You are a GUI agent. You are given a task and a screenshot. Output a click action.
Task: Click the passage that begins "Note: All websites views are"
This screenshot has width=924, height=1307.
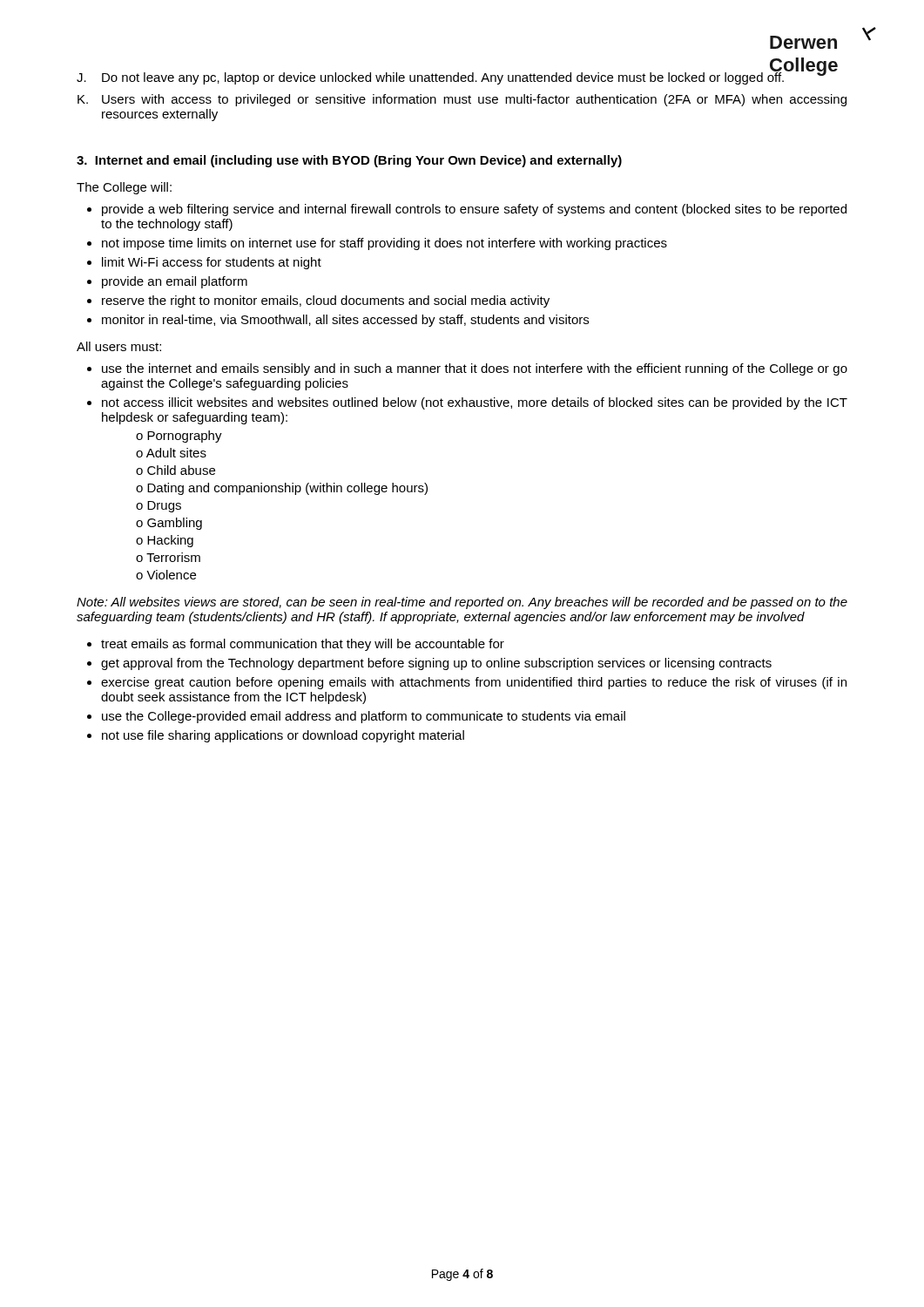coord(462,609)
